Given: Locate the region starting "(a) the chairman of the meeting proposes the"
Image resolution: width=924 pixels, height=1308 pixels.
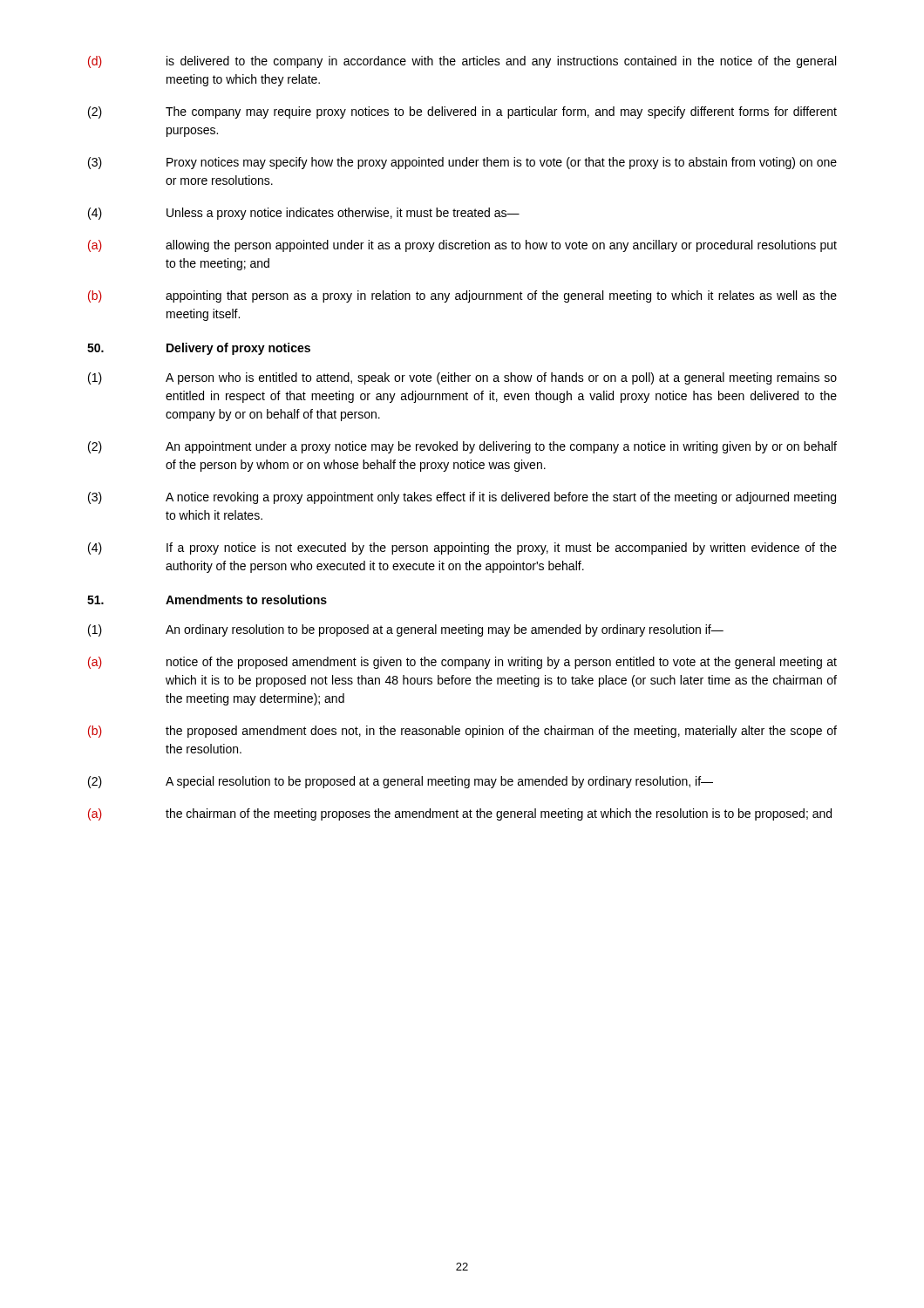Looking at the screenshot, I should pos(462,814).
